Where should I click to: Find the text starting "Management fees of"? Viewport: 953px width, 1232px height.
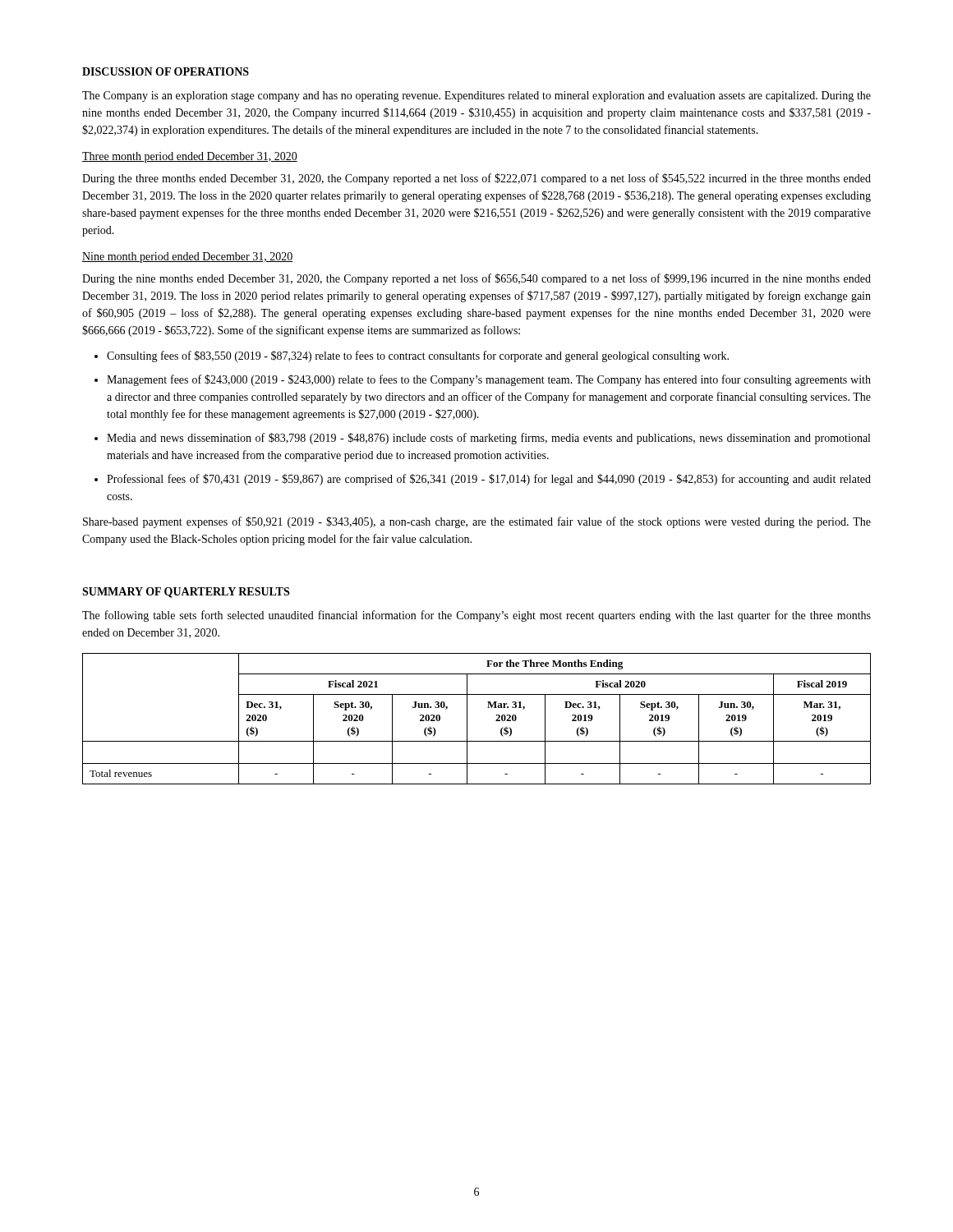(489, 397)
